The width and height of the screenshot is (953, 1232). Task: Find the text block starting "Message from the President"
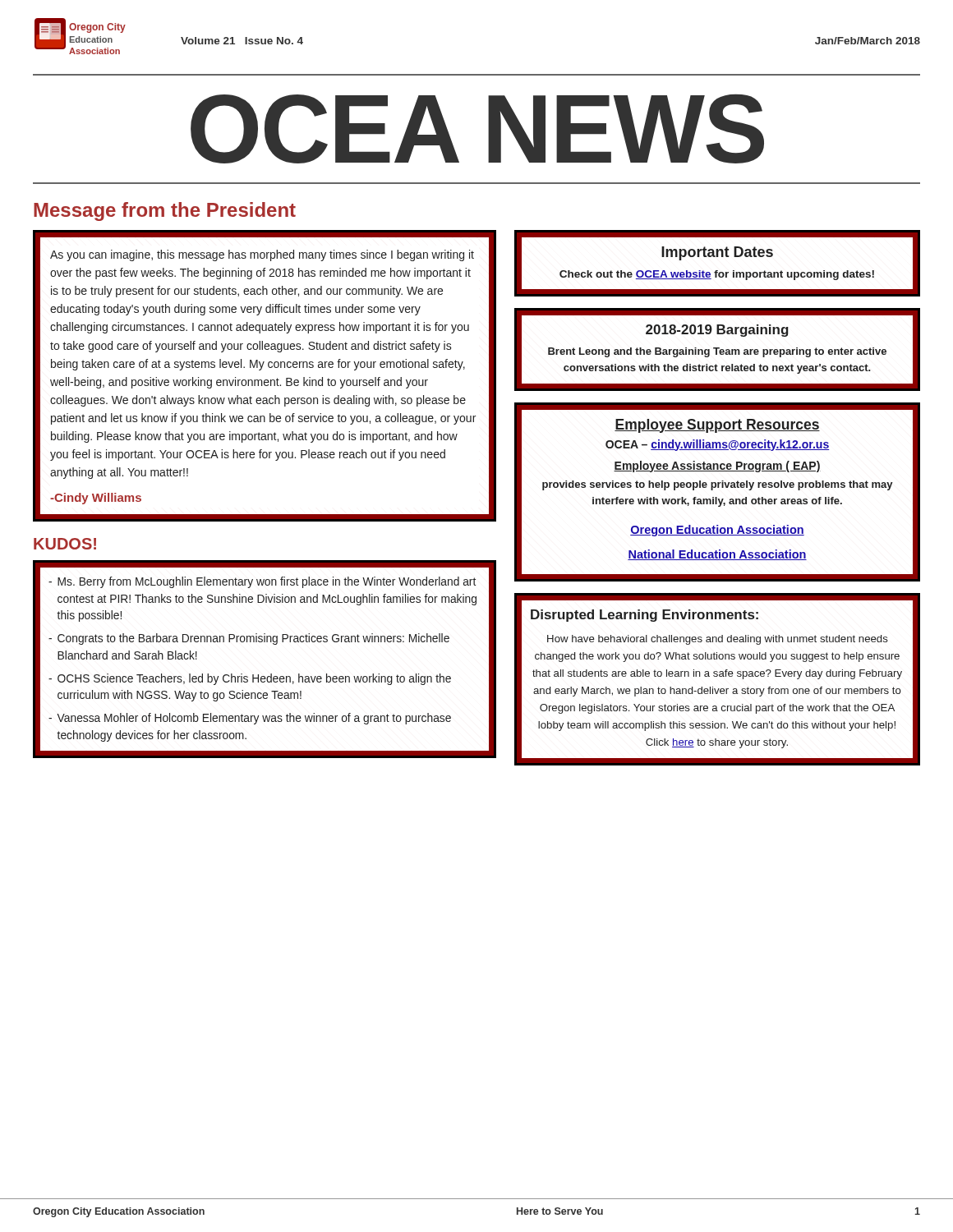[164, 210]
